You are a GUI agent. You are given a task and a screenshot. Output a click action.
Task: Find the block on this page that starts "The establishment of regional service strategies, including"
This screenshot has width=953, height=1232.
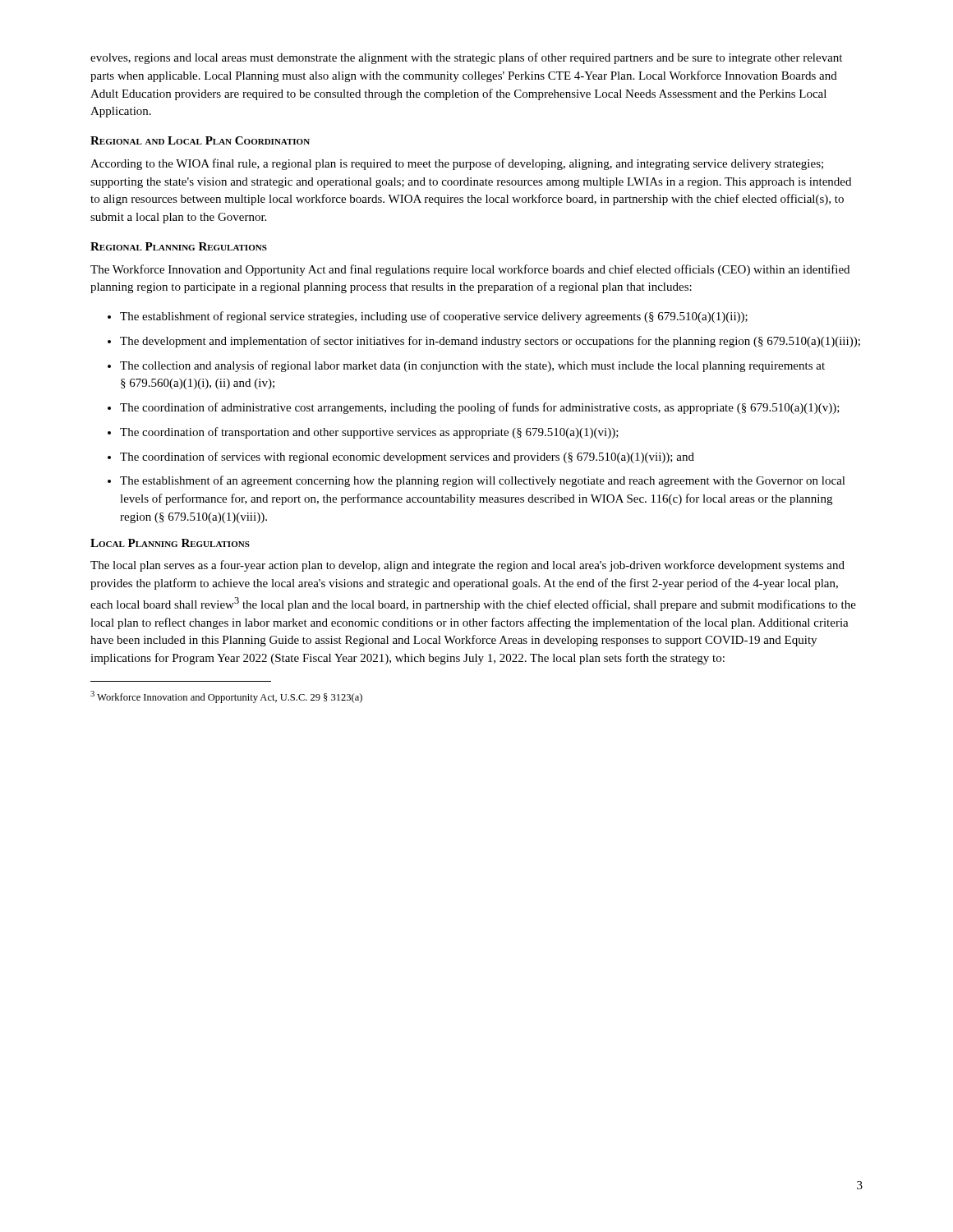click(x=491, y=317)
